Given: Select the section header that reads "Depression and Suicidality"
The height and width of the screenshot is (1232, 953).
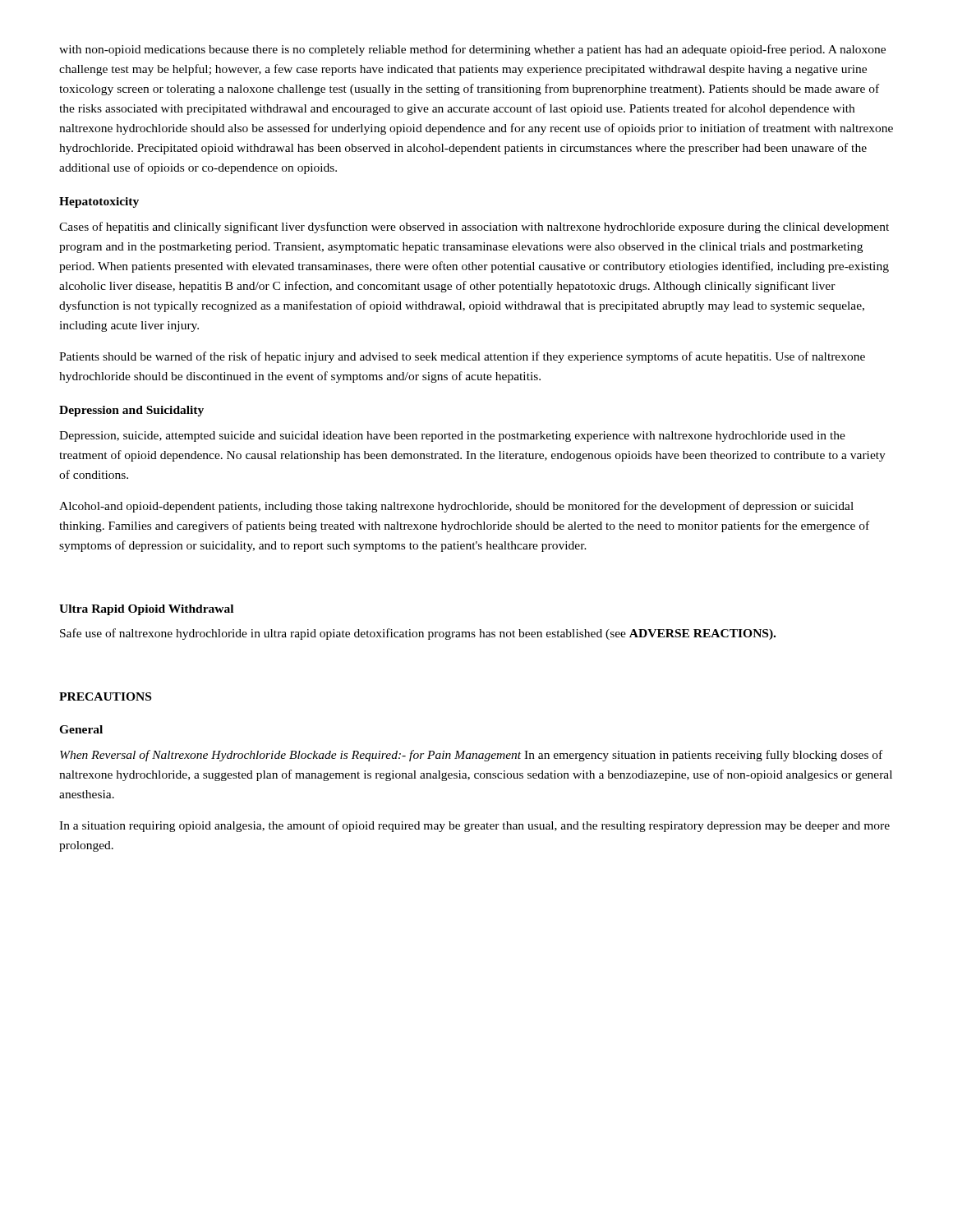Looking at the screenshot, I should tap(132, 409).
